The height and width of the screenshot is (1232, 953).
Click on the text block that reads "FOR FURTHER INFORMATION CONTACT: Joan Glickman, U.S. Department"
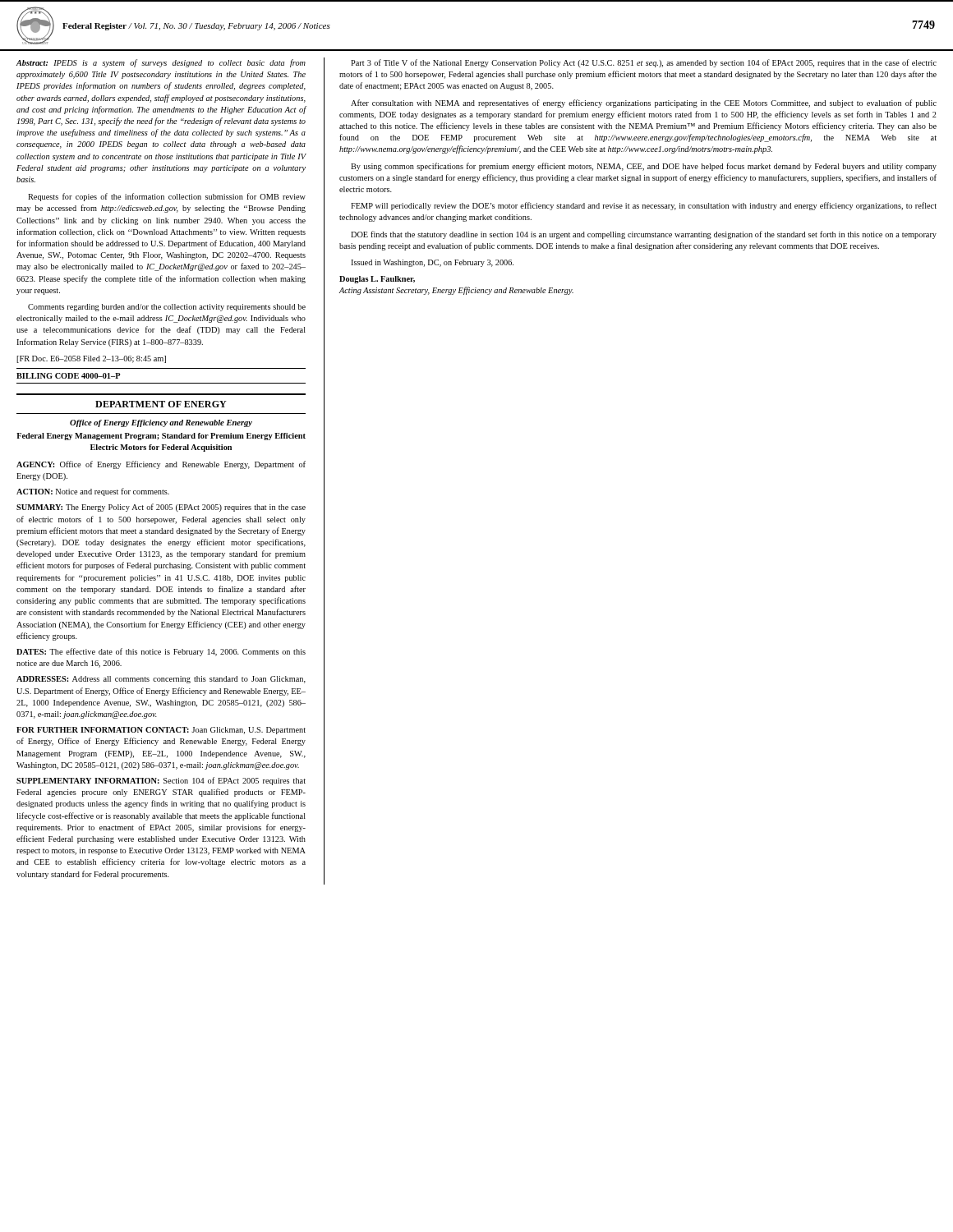[161, 747]
